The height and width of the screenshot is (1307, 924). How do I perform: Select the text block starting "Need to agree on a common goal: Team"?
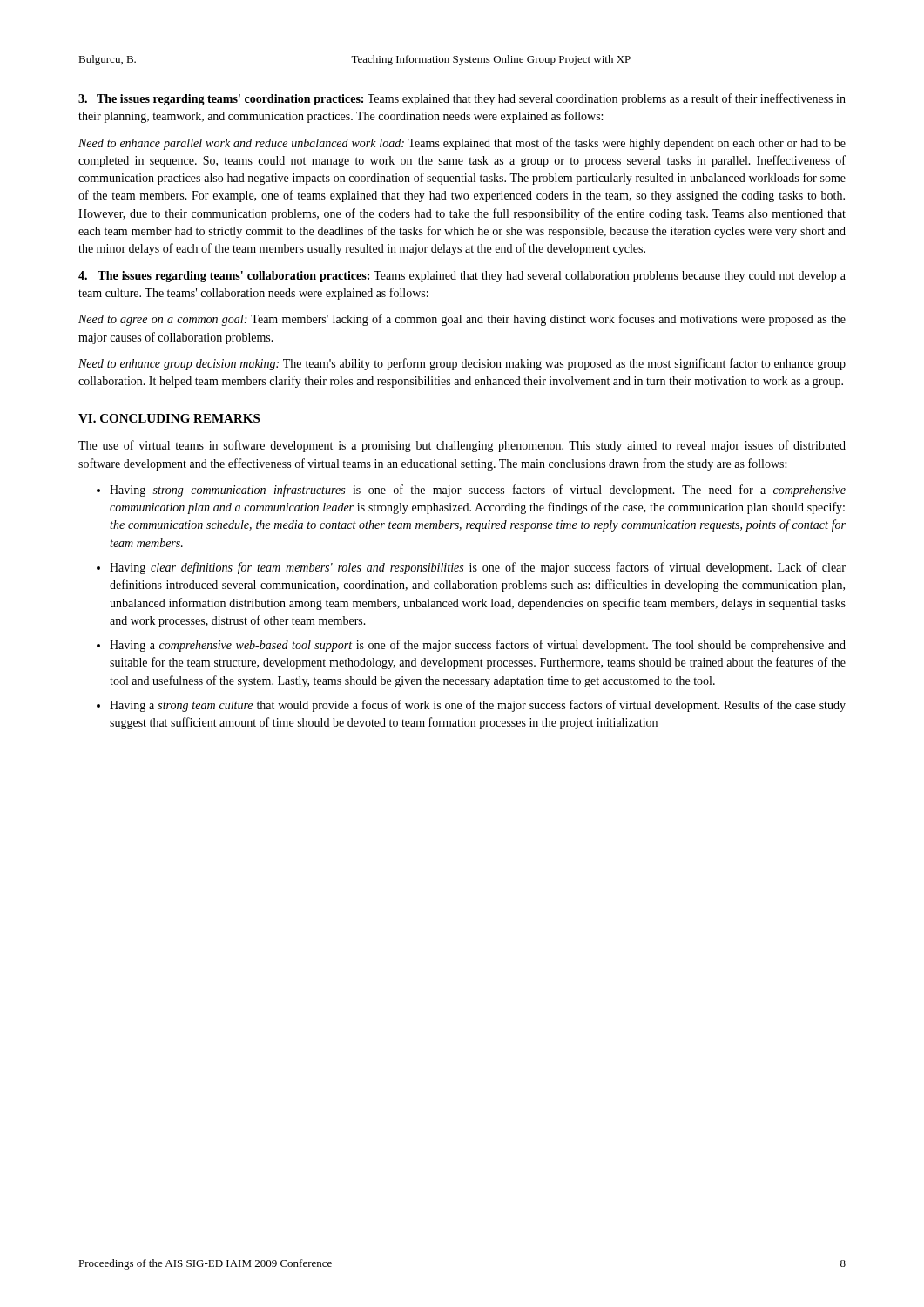462,329
